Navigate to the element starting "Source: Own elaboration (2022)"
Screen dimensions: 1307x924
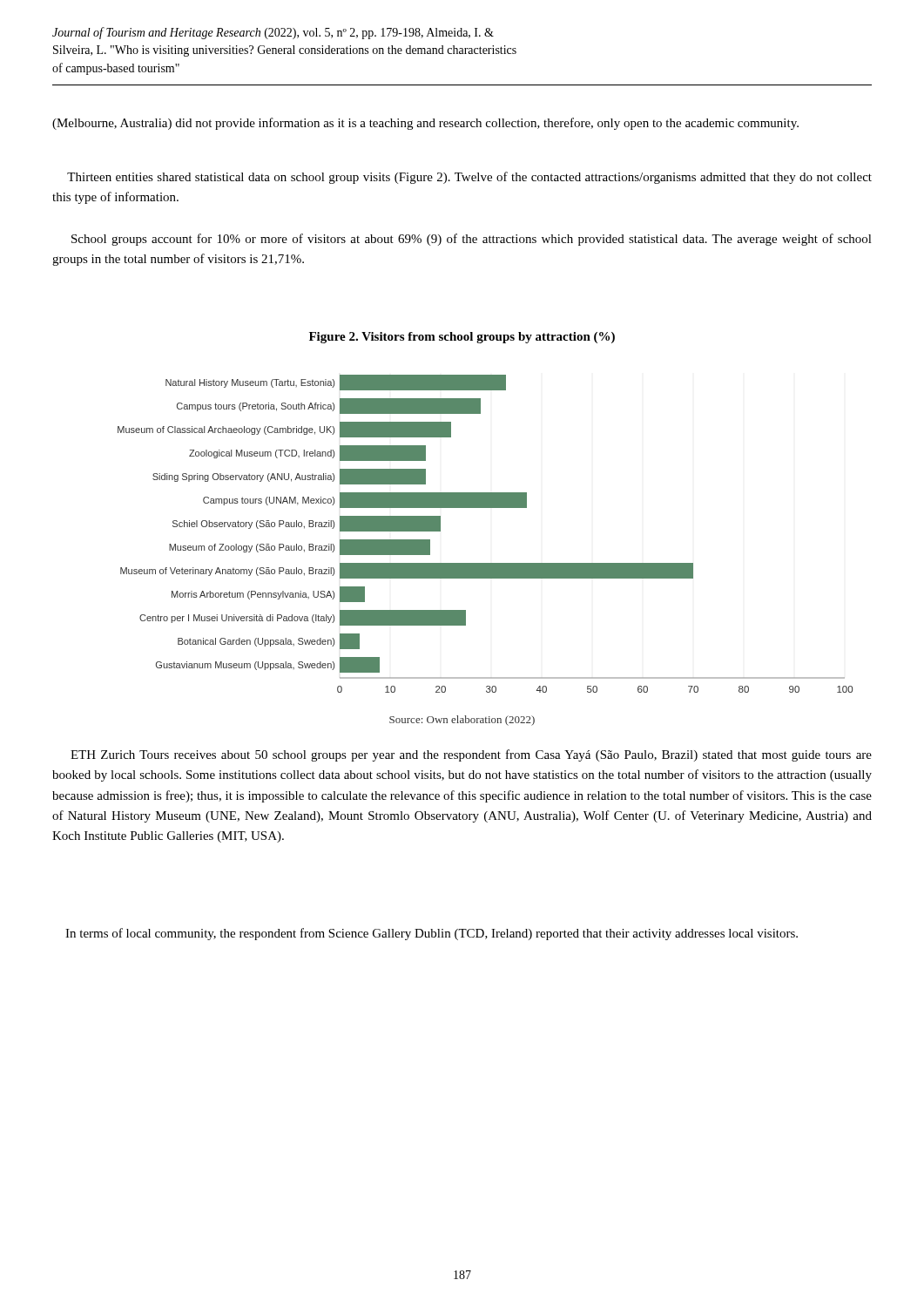pos(462,719)
